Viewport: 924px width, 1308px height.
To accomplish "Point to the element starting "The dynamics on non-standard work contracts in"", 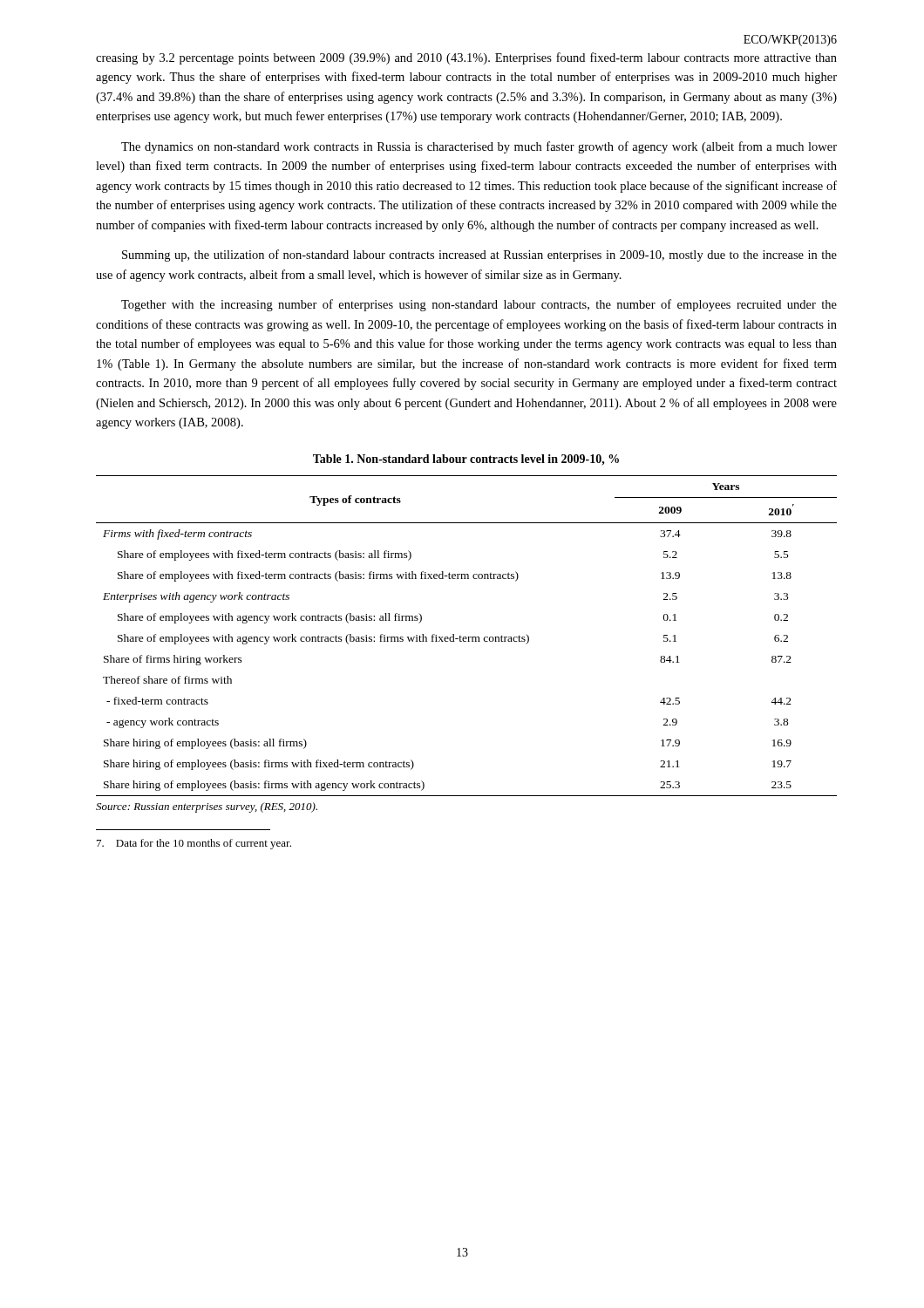I will [x=466, y=186].
